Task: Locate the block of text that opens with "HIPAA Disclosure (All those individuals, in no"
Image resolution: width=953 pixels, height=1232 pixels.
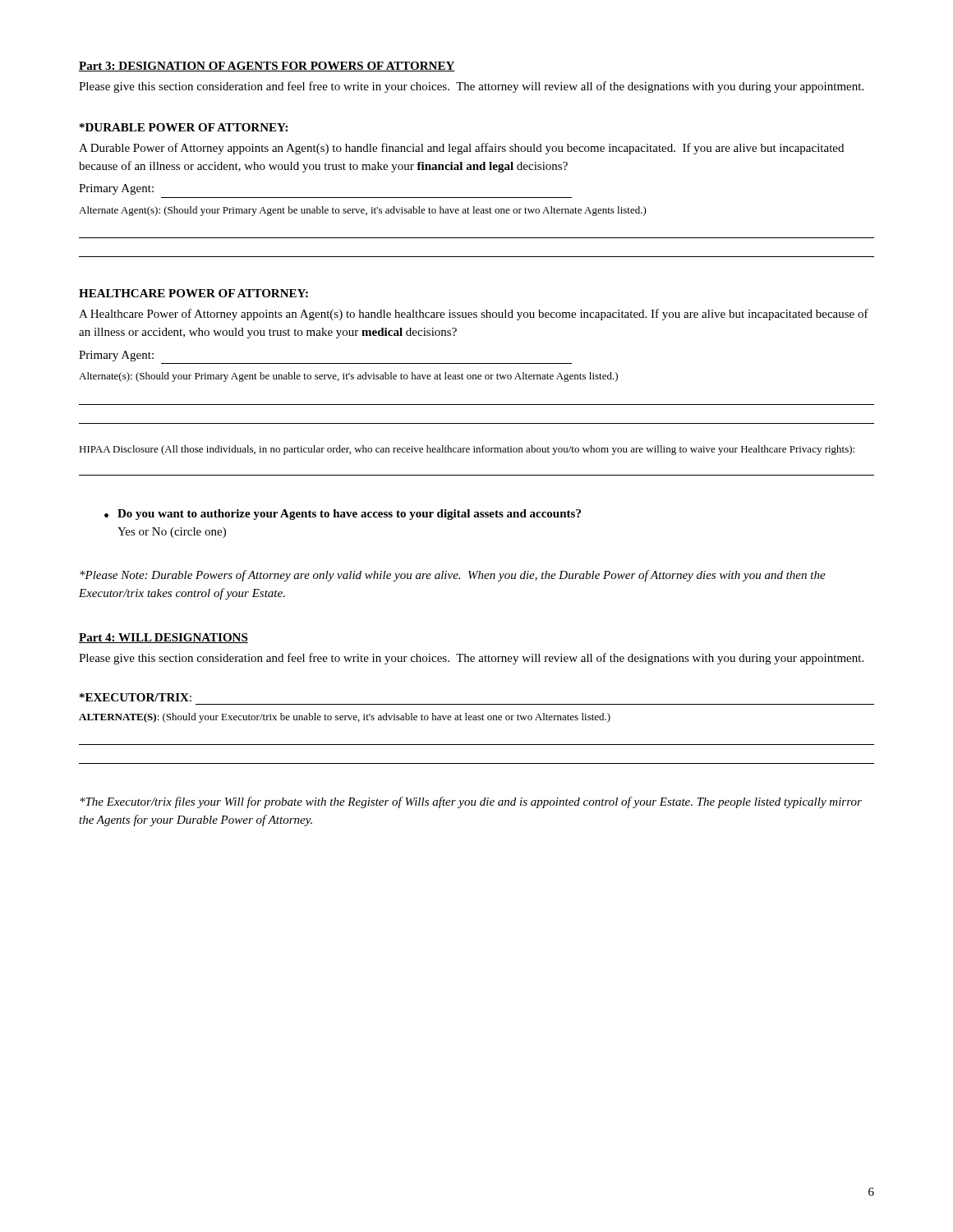Action: pos(467,449)
